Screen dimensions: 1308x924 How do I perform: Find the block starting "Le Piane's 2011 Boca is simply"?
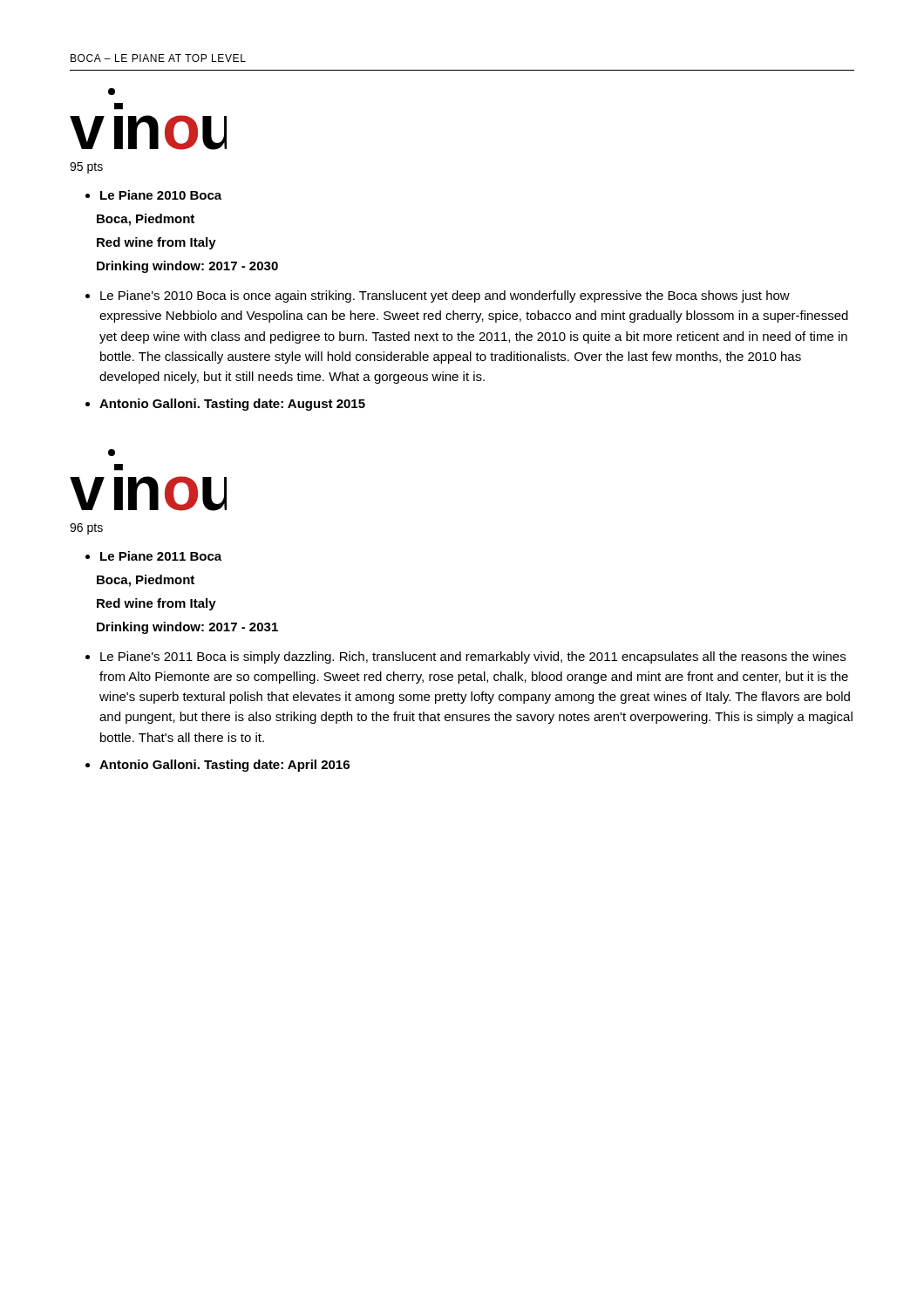[476, 696]
